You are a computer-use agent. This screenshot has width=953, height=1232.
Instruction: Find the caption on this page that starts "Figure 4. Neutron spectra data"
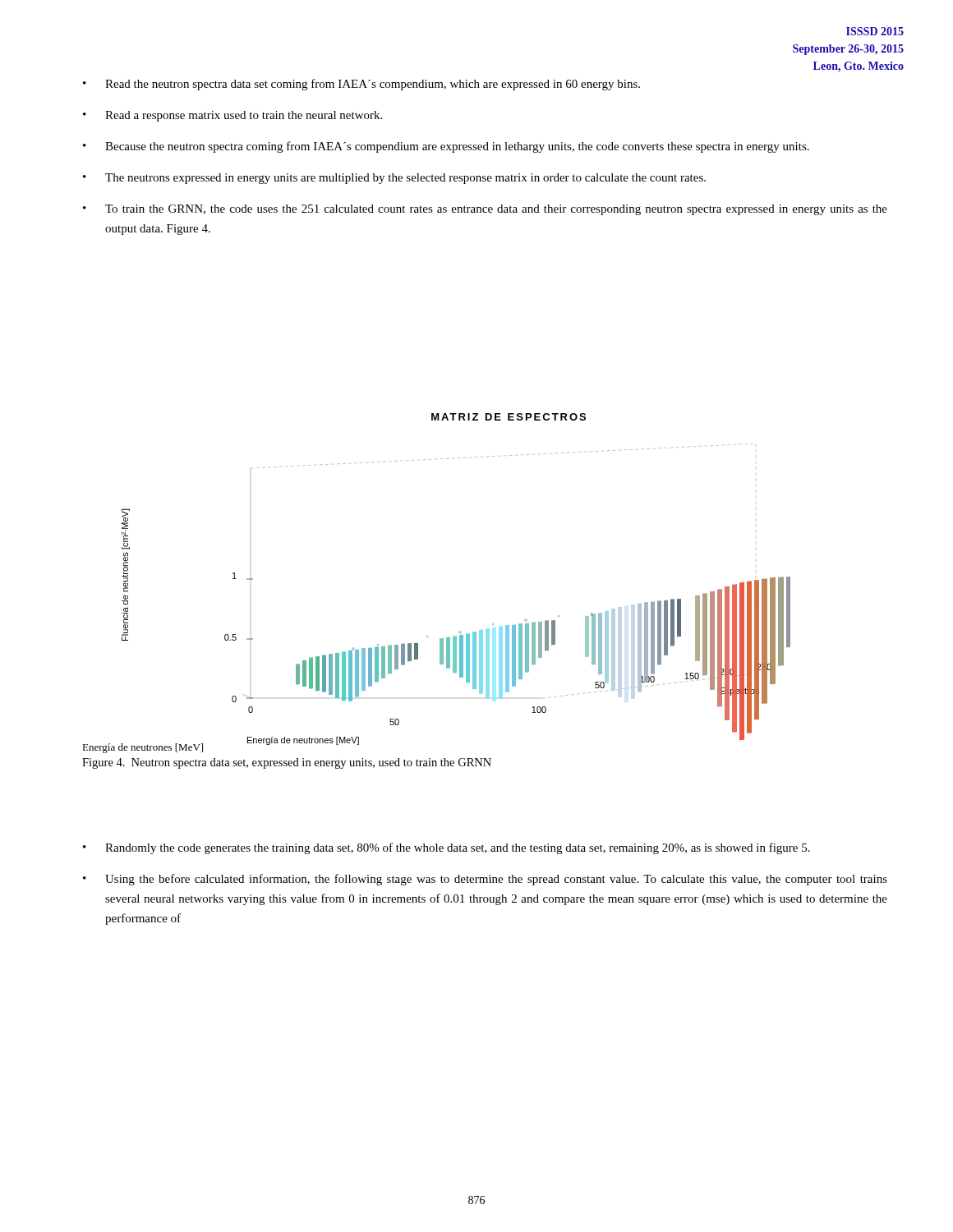(x=287, y=762)
